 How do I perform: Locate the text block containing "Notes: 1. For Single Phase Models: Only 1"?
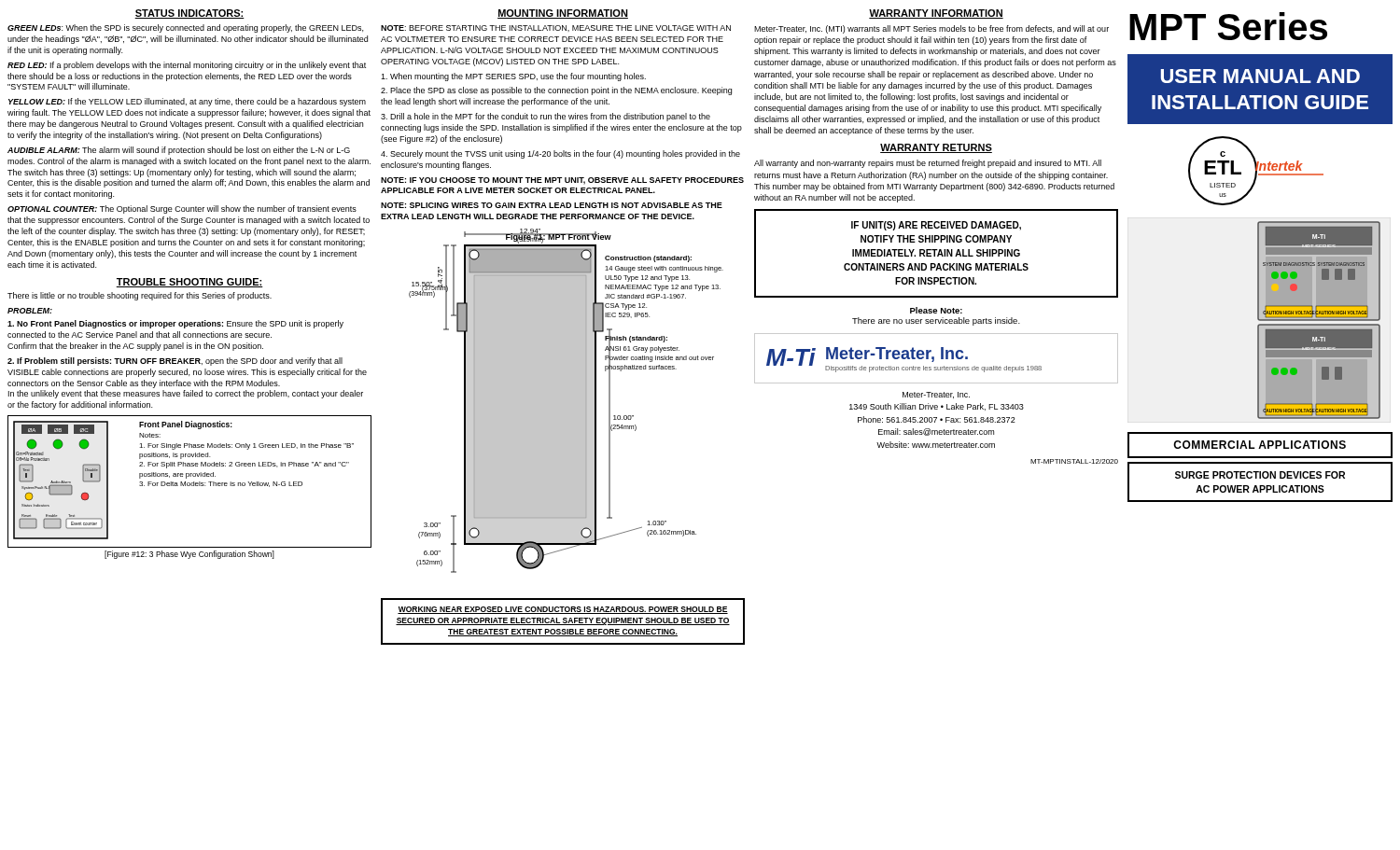(246, 460)
